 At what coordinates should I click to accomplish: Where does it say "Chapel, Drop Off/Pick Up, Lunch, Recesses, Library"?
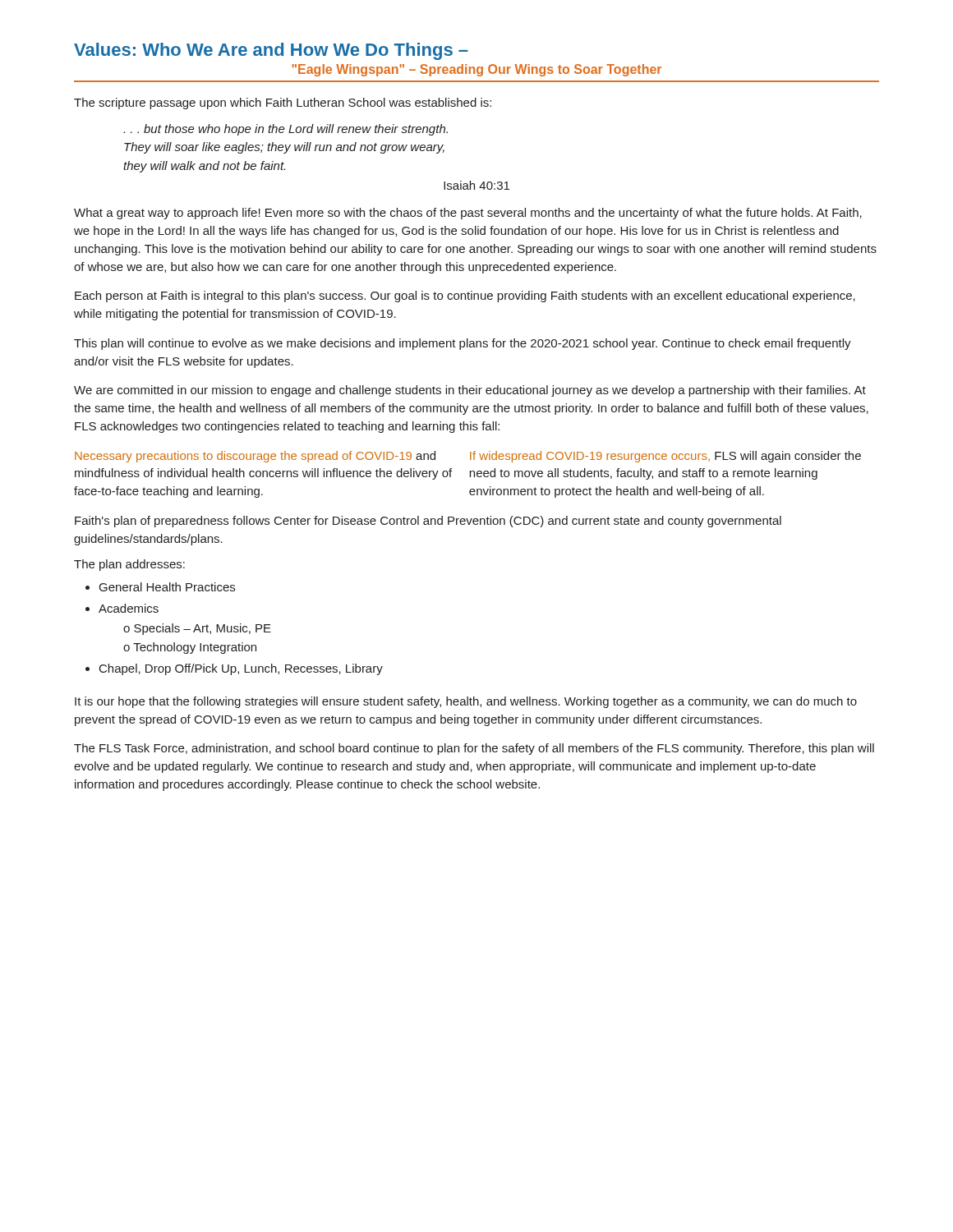pyautogui.click(x=241, y=669)
